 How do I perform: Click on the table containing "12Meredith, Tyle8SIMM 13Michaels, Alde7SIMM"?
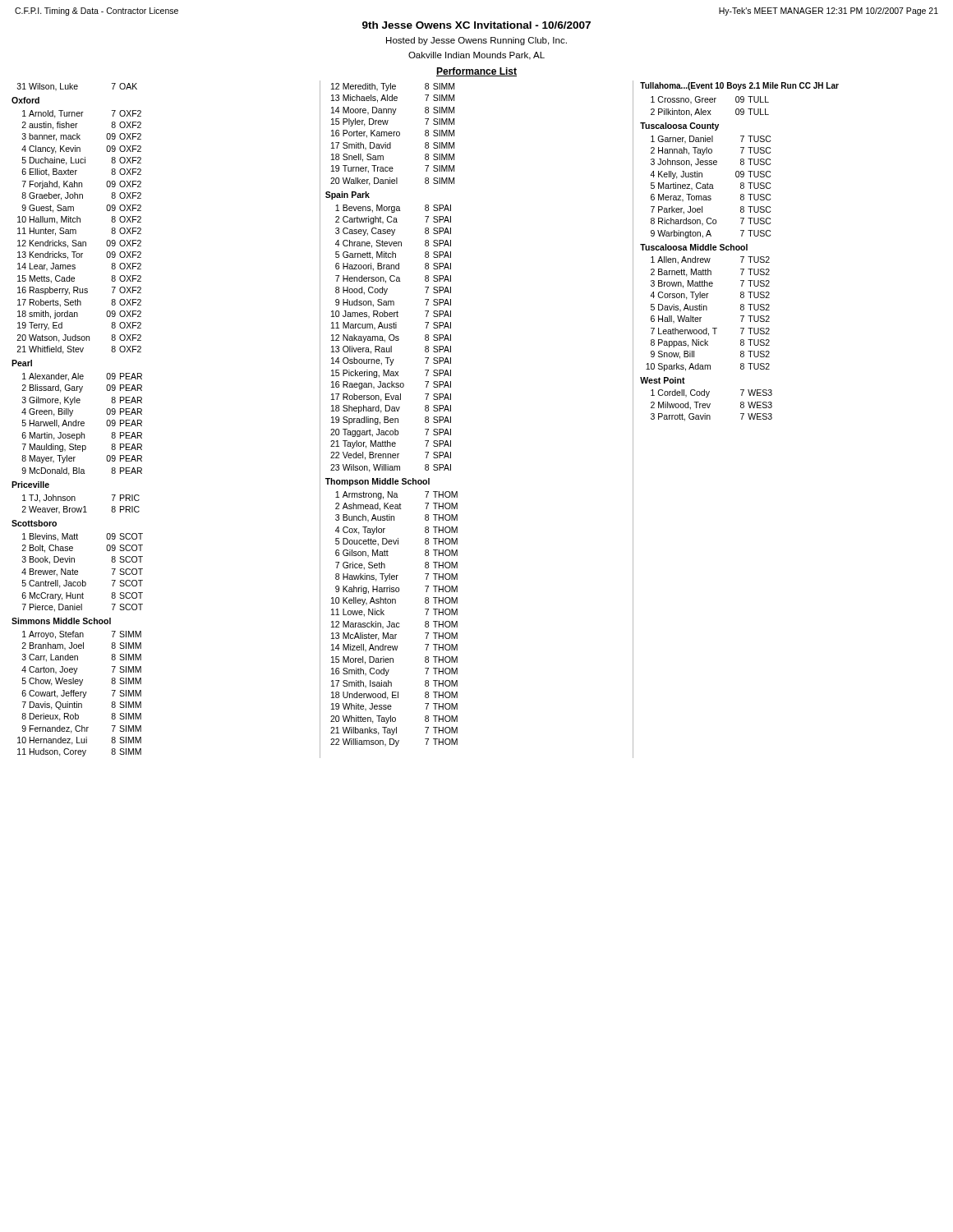pos(476,419)
